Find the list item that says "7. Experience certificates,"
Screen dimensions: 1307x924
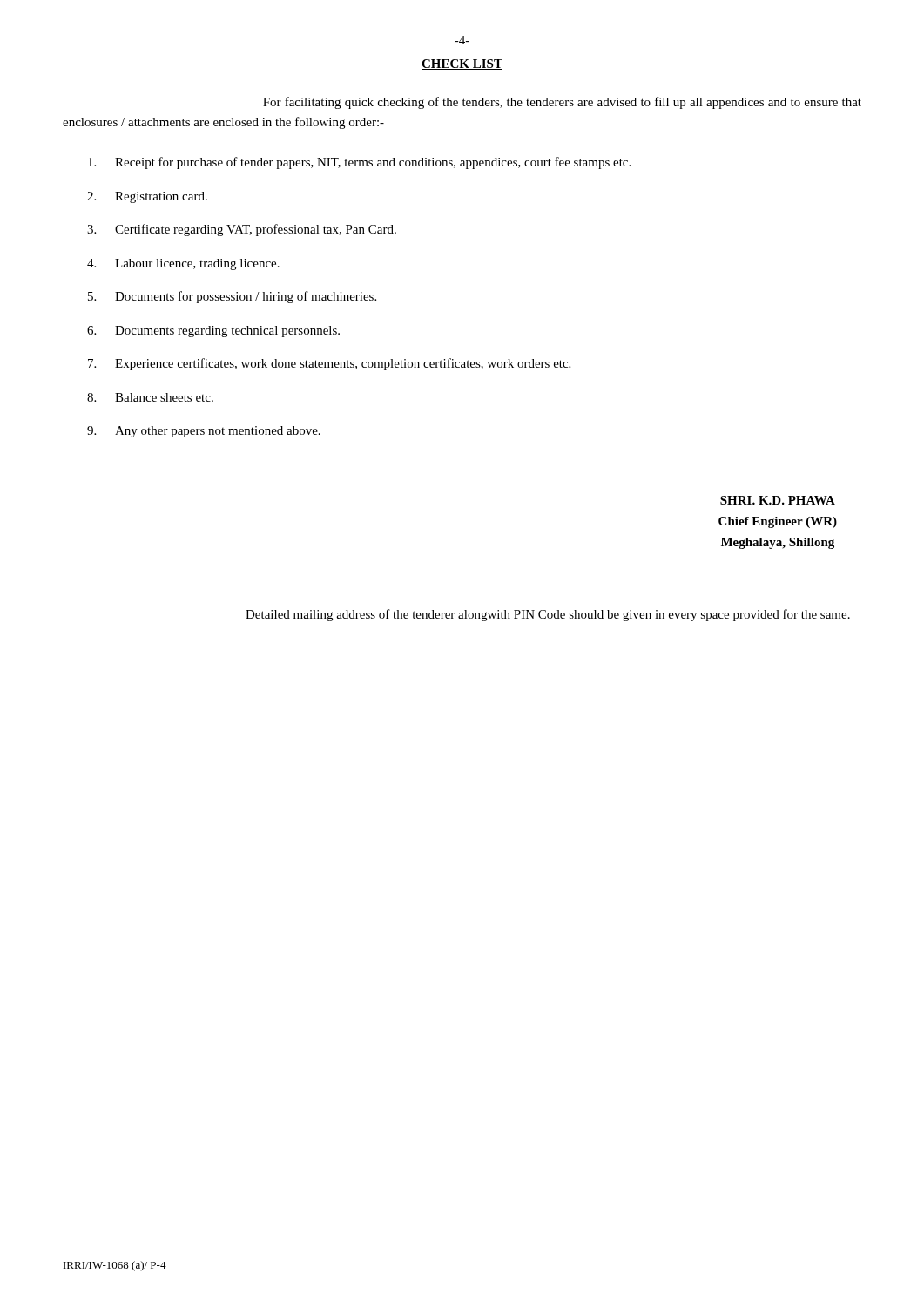(474, 364)
